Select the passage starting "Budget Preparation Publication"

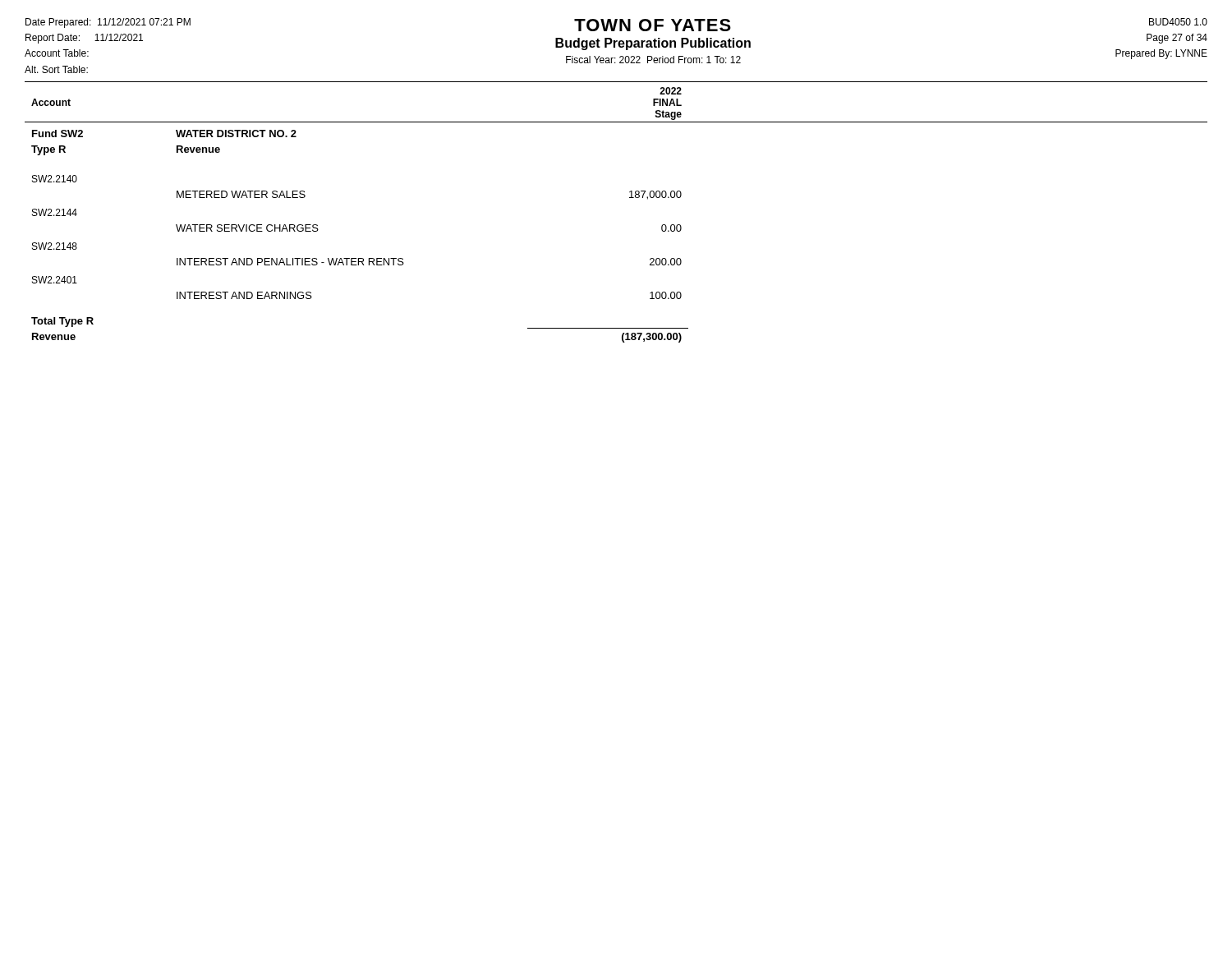pos(653,43)
